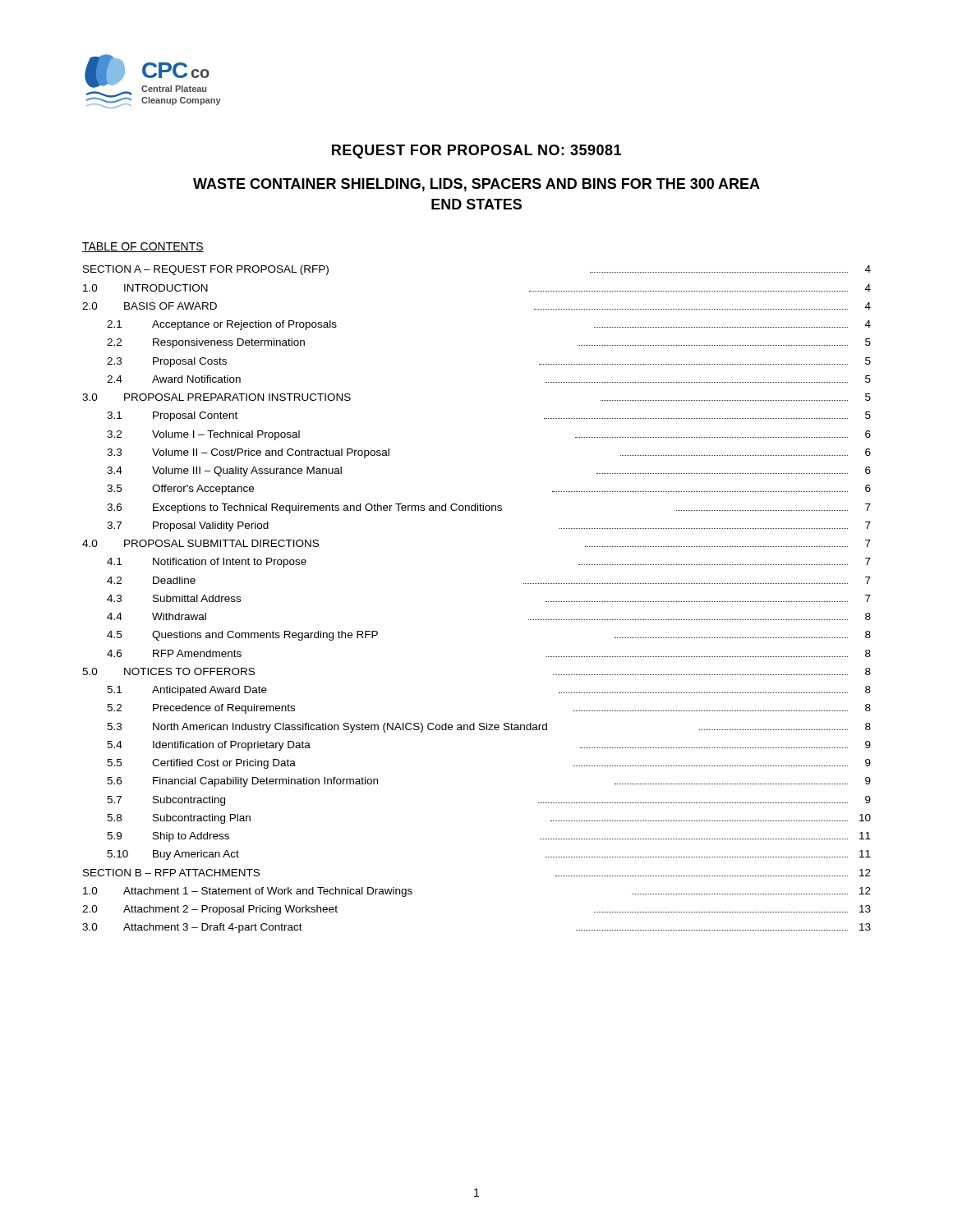Select the list item containing "5.5 Certified Cost or Pricing"

pyautogui.click(x=226, y=765)
